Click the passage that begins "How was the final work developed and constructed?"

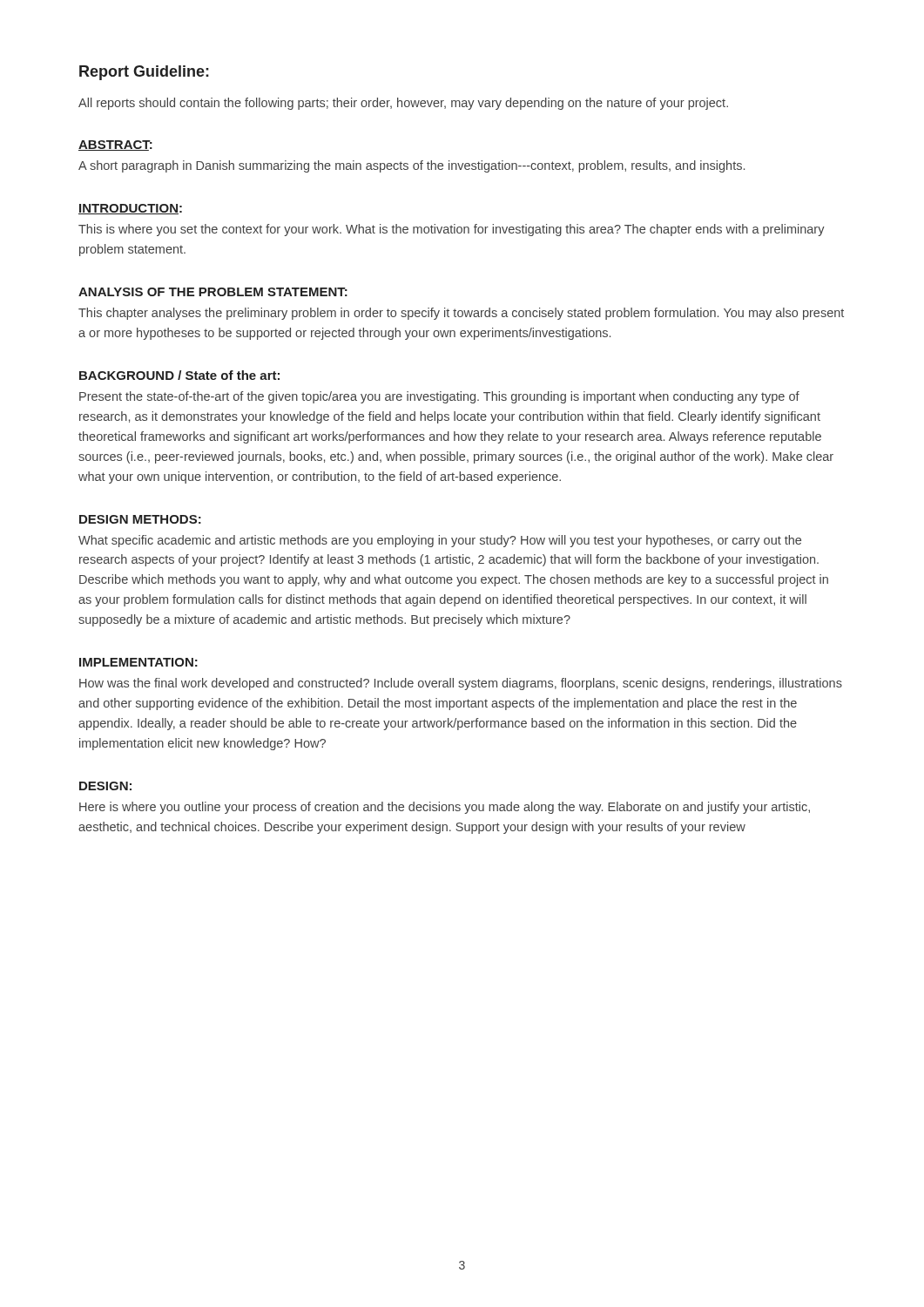coord(462,714)
